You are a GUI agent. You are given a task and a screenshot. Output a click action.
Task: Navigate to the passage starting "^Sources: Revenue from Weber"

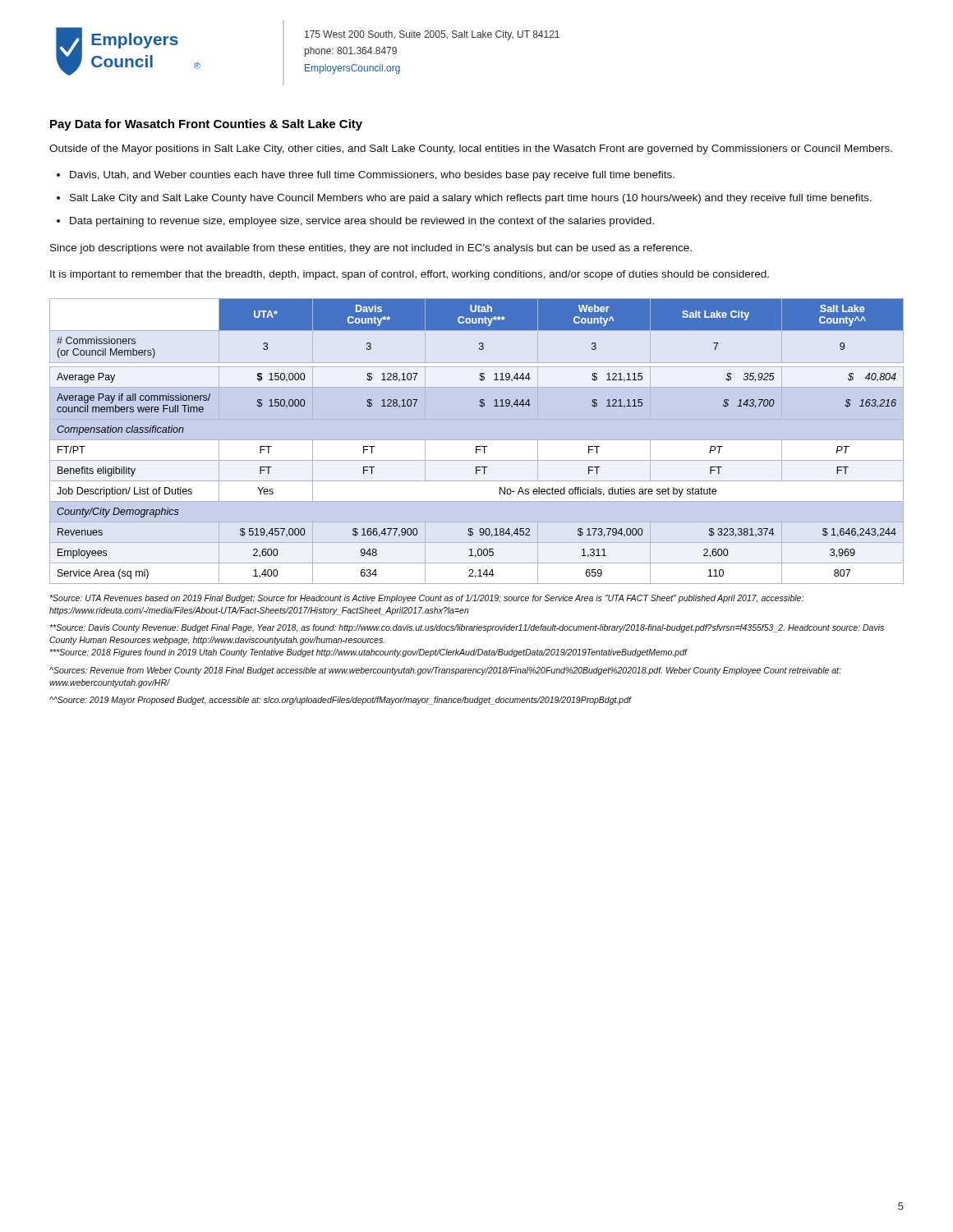click(445, 676)
